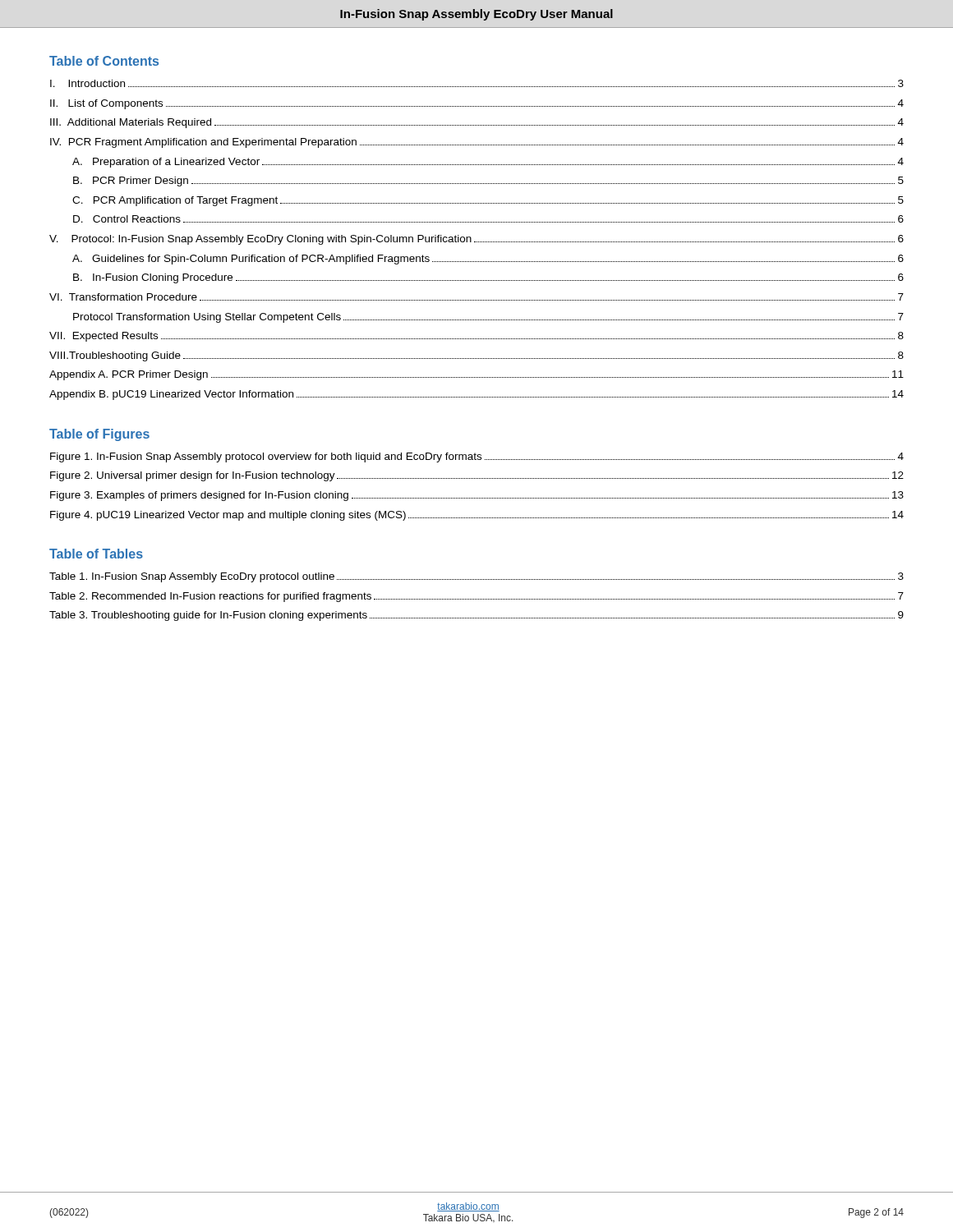Image resolution: width=953 pixels, height=1232 pixels.
Task: Point to the region starting "III. Additional Materials Required 4"
Action: (476, 122)
